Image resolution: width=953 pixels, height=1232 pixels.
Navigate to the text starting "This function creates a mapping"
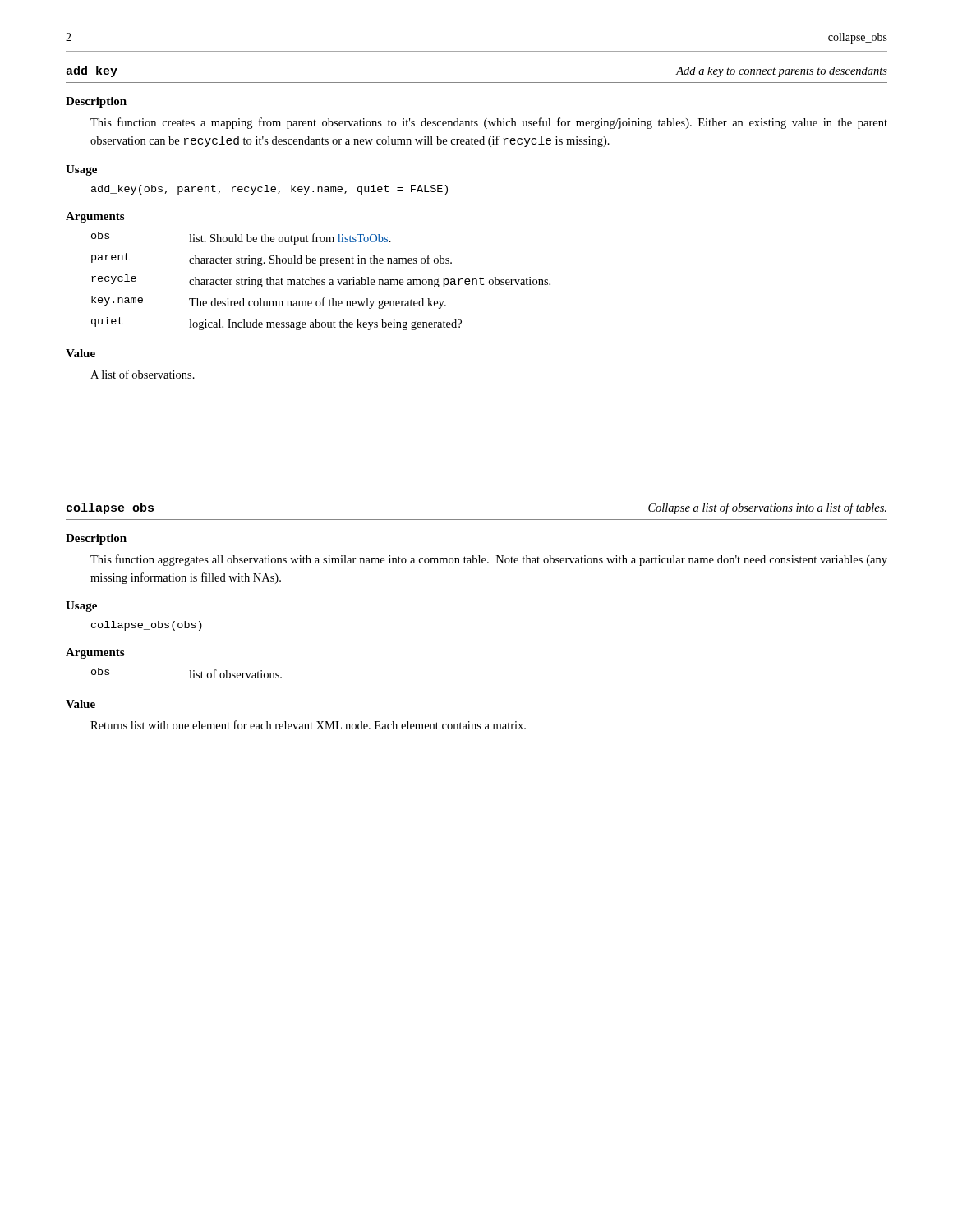pyautogui.click(x=489, y=132)
